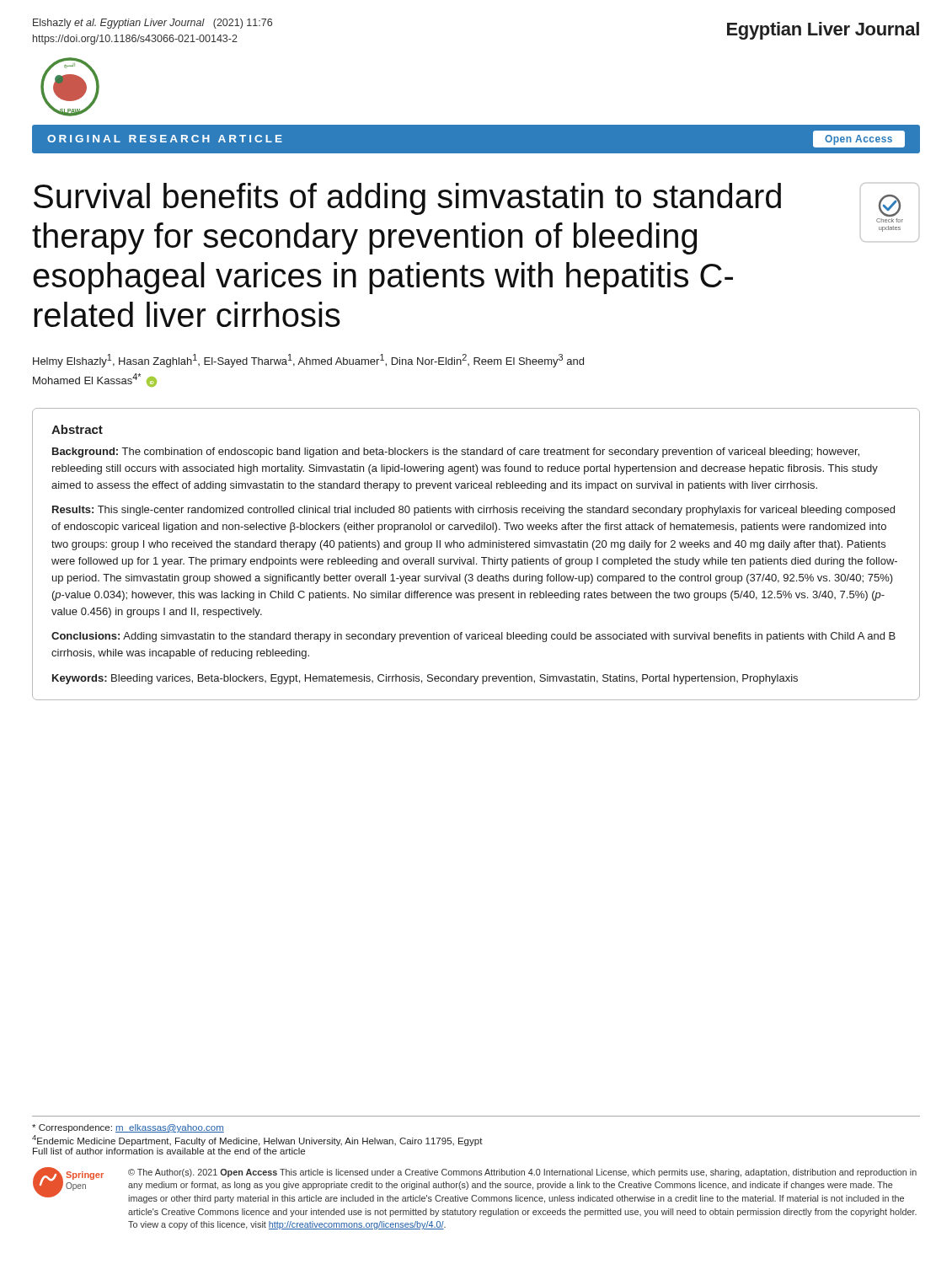The image size is (952, 1264).
Task: Click the passage that begins "Background: The combination of endoscopic band ligation"
Action: coord(465,468)
